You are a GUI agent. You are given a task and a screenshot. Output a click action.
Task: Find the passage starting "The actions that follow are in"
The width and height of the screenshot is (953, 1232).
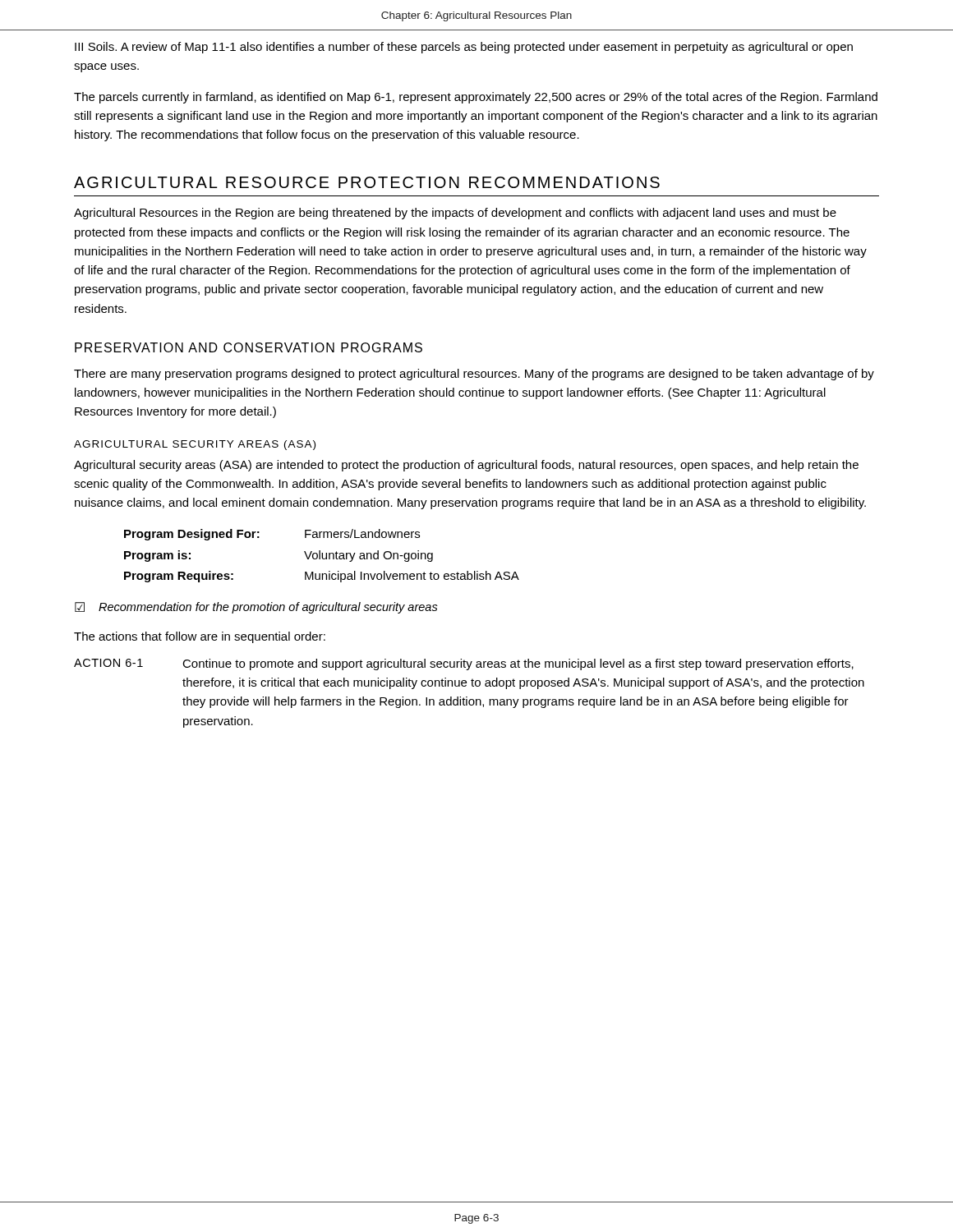pyautogui.click(x=200, y=636)
